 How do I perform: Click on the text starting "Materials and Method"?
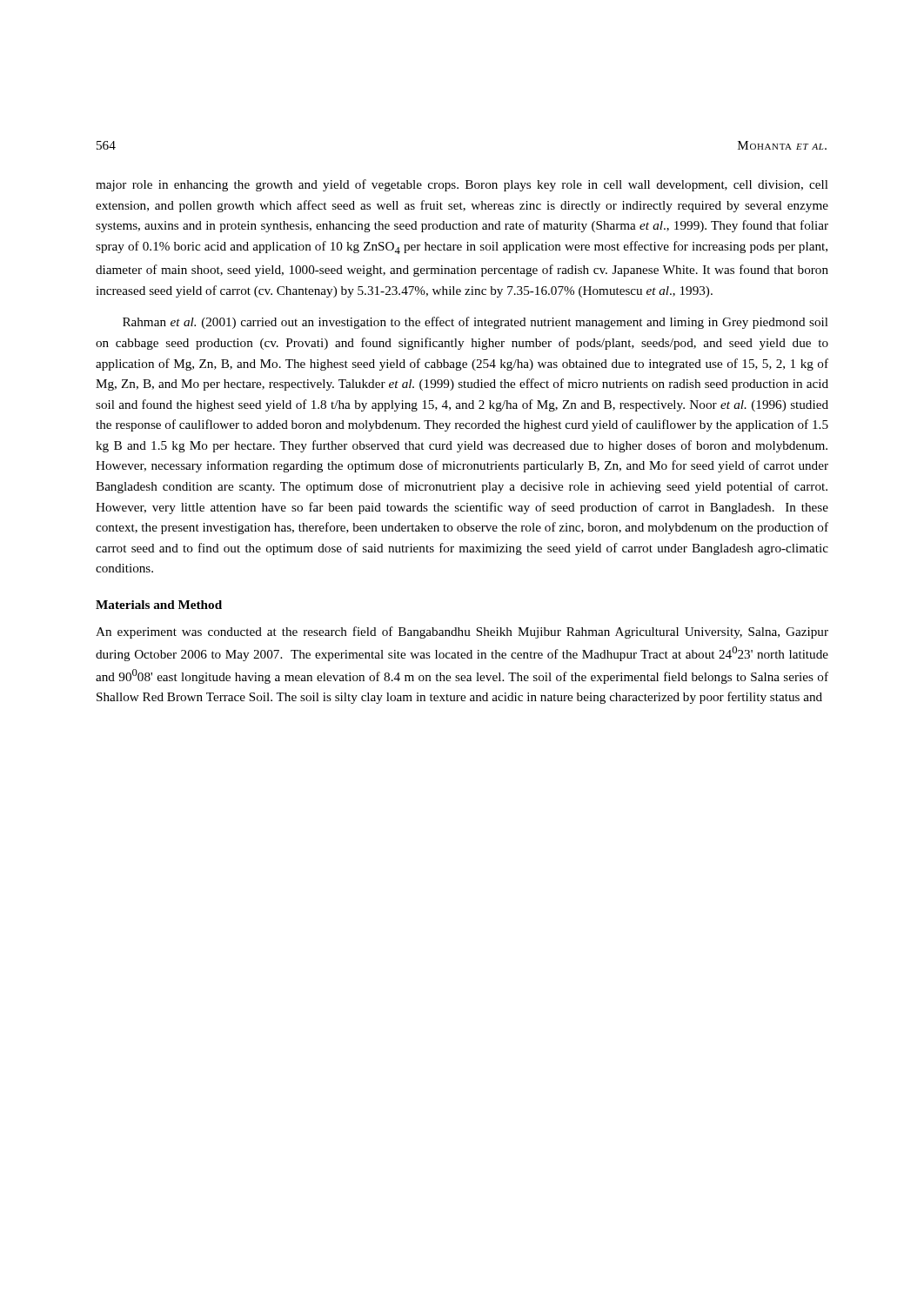coord(159,604)
